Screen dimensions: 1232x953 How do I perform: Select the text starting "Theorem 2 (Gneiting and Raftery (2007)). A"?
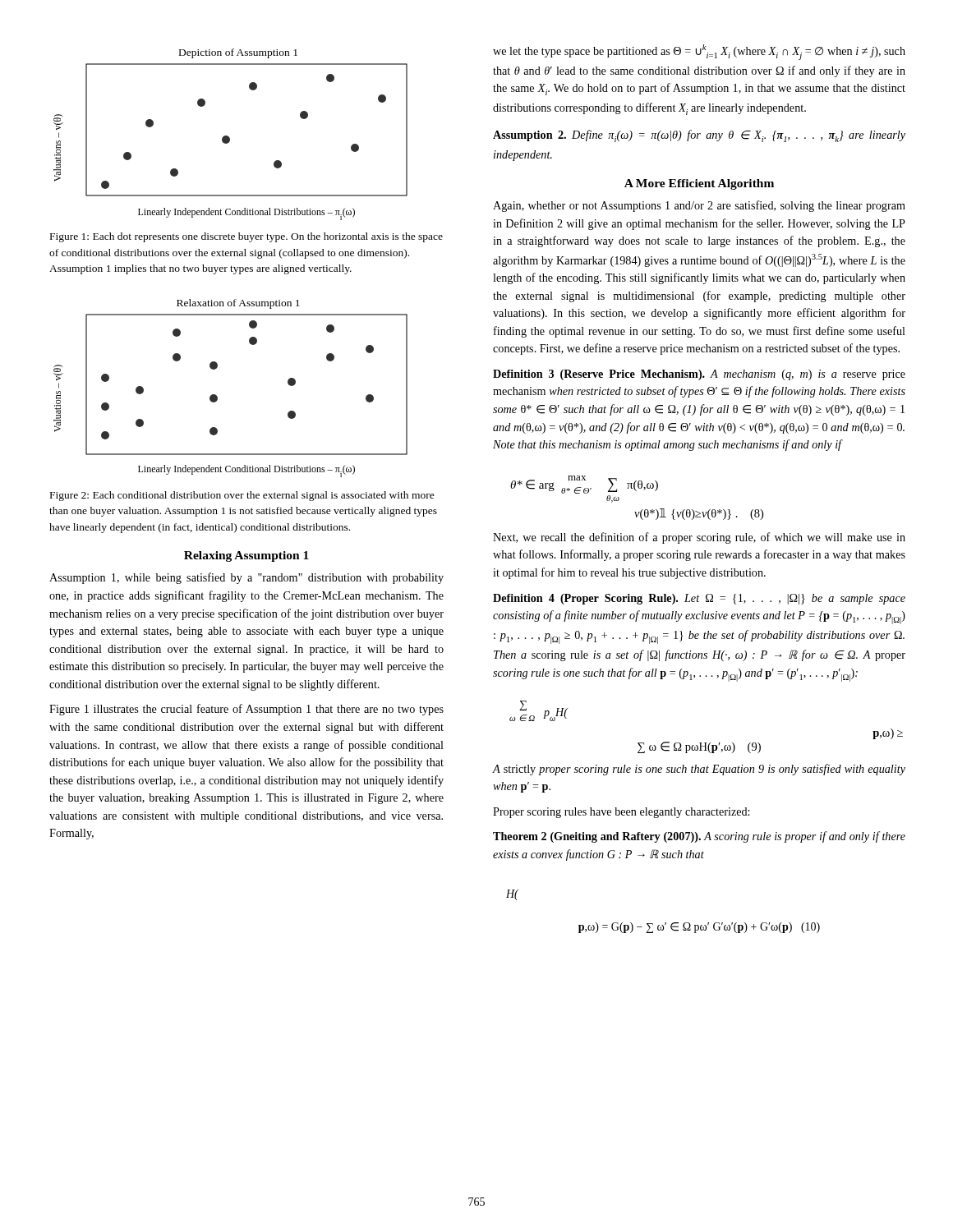[699, 845]
